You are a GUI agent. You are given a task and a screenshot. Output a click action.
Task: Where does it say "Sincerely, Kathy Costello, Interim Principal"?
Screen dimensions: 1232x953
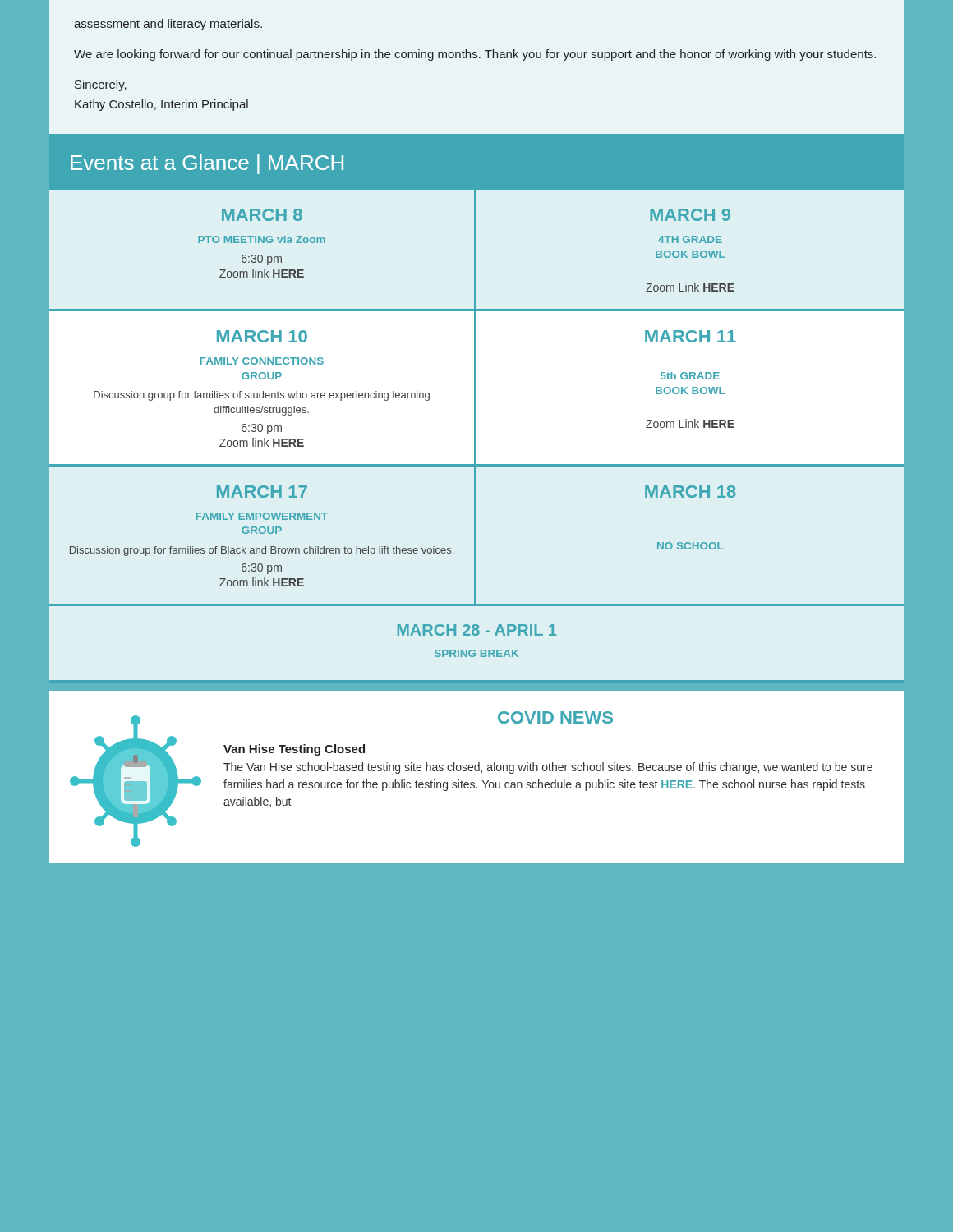click(x=161, y=94)
